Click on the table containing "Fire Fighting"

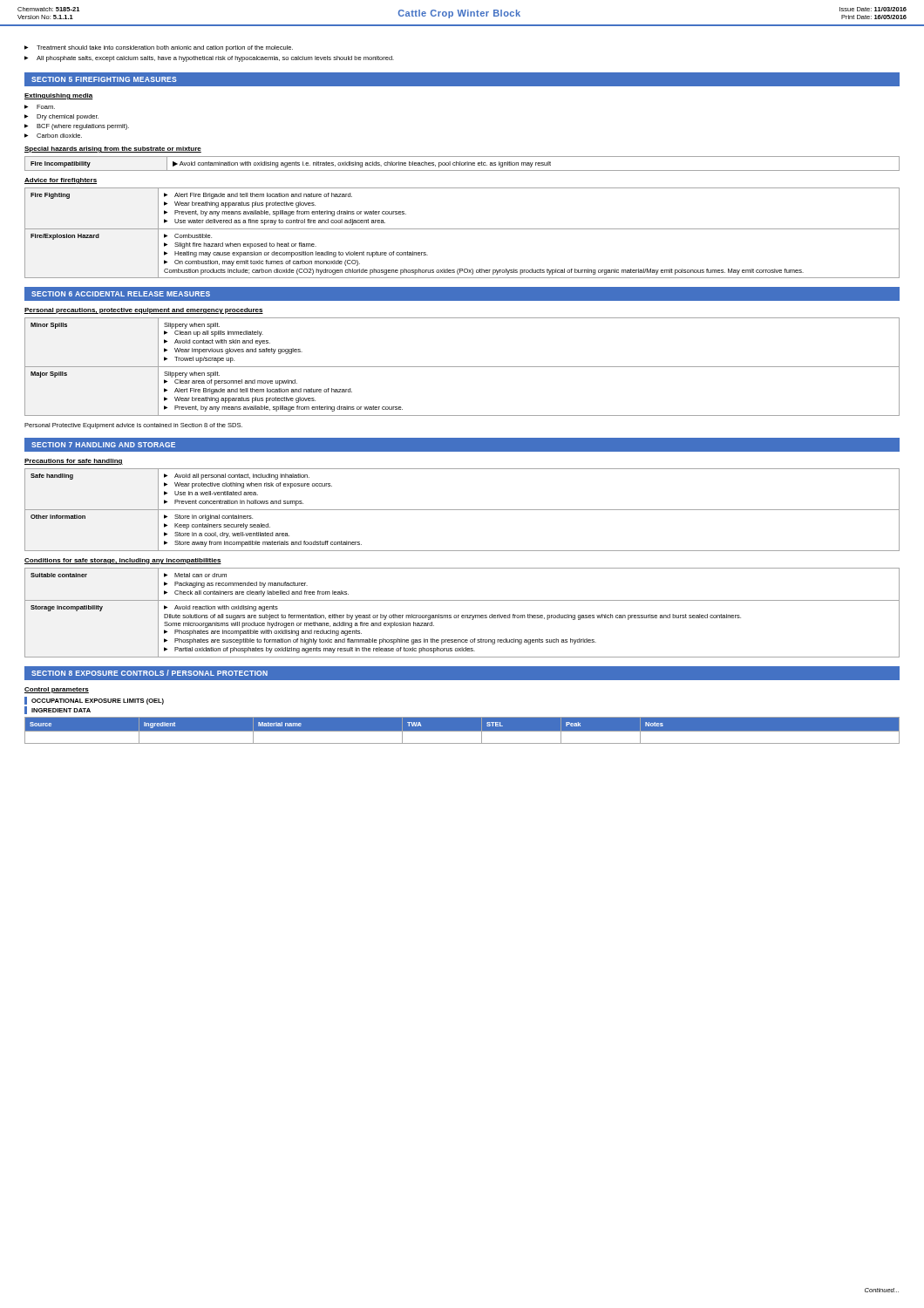click(462, 233)
